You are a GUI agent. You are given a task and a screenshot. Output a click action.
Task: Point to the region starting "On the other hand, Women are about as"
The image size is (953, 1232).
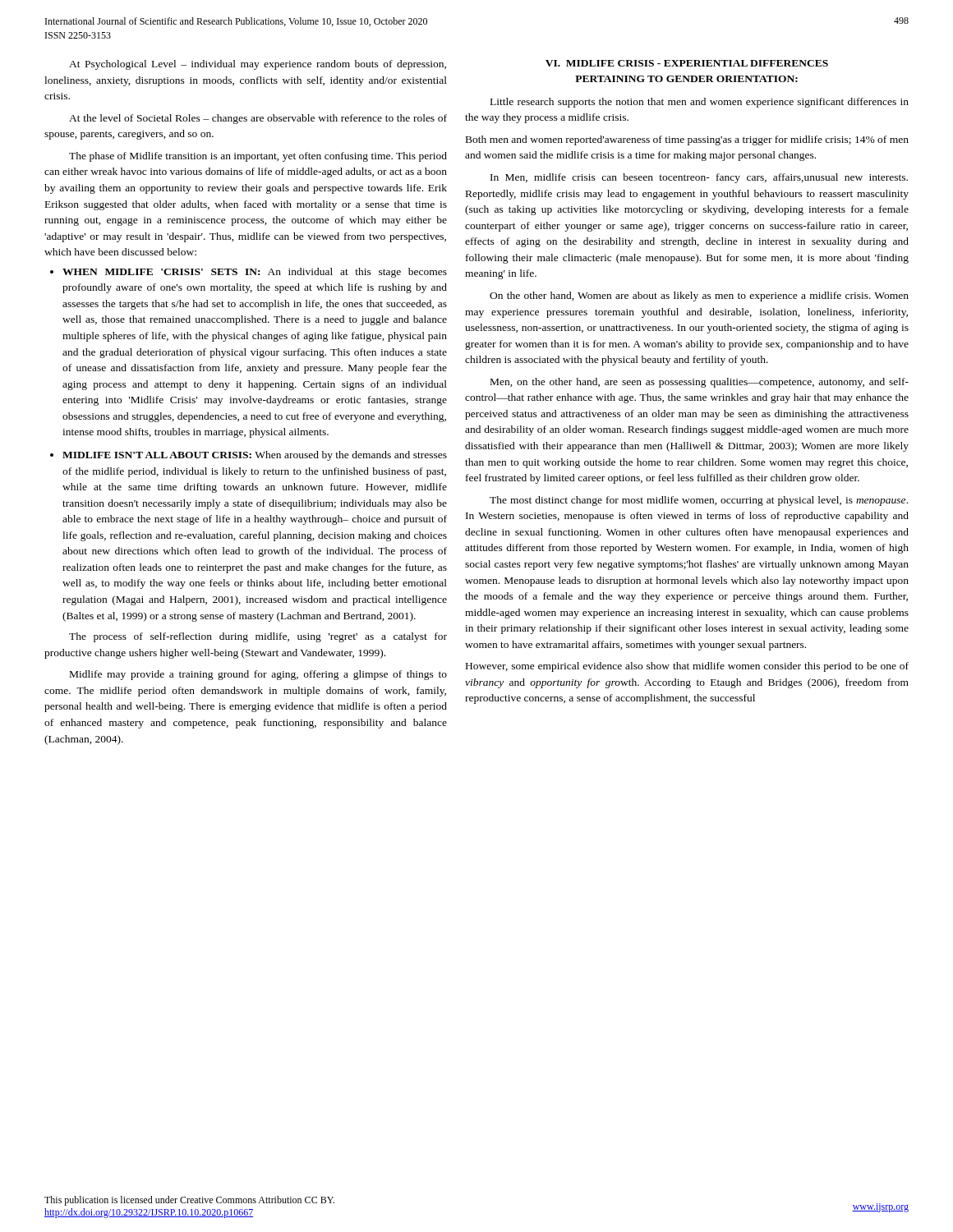point(687,328)
